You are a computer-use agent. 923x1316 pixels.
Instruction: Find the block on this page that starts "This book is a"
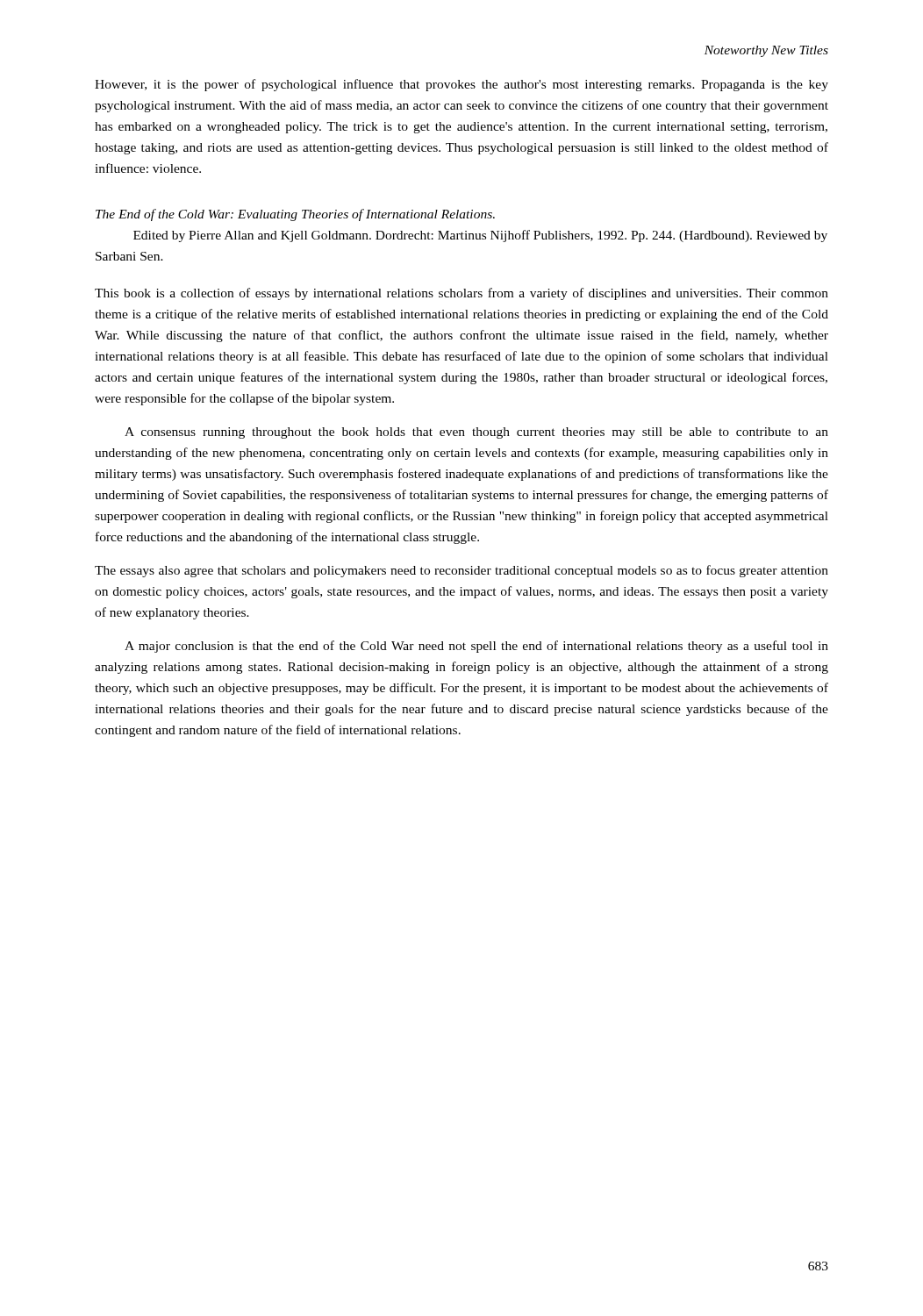pyautogui.click(x=462, y=345)
